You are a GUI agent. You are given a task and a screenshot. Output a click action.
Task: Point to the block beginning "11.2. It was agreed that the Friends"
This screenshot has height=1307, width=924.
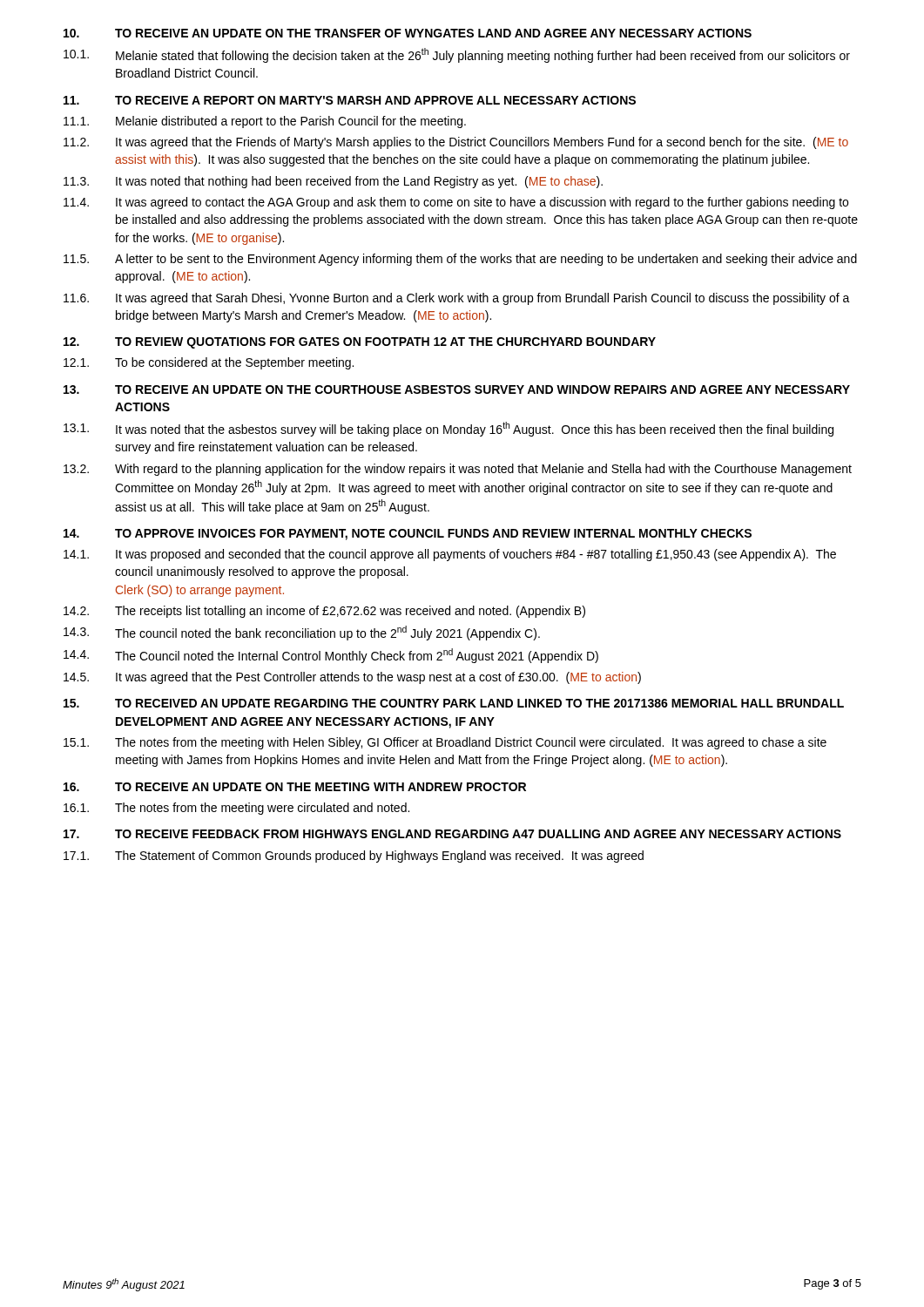(x=462, y=151)
